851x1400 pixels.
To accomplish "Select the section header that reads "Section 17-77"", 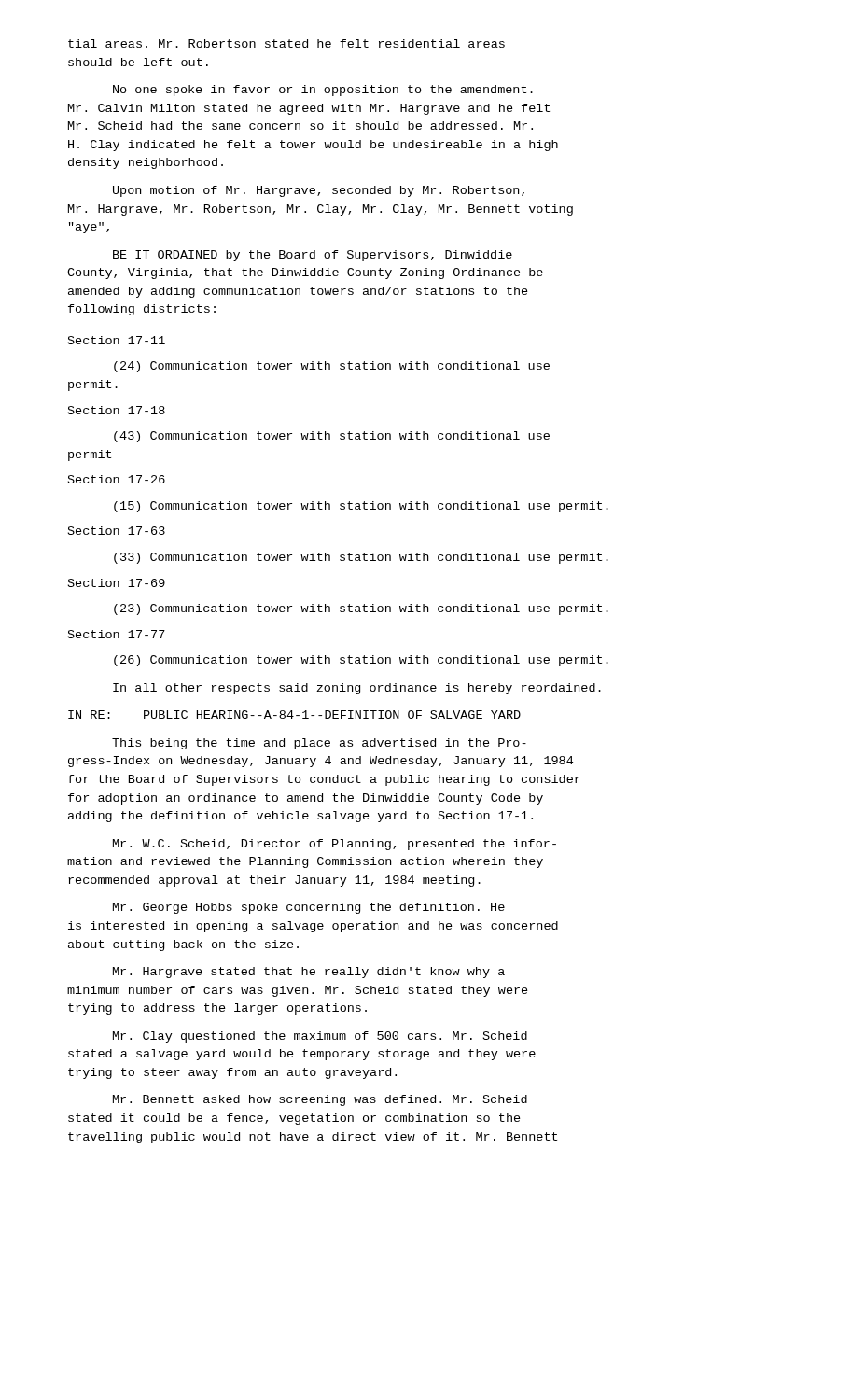I will click(116, 635).
